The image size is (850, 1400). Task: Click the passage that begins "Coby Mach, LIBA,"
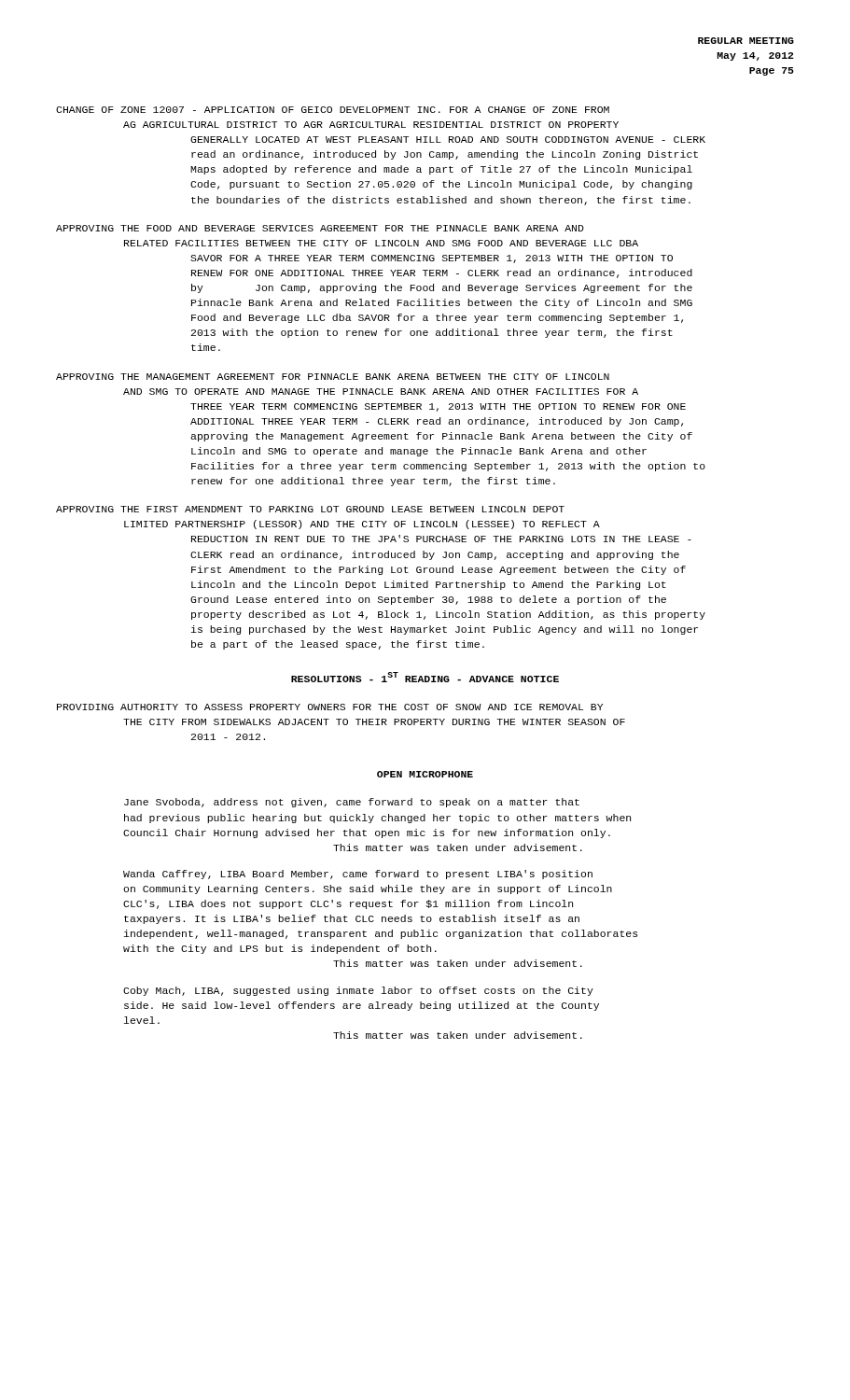coord(459,1014)
